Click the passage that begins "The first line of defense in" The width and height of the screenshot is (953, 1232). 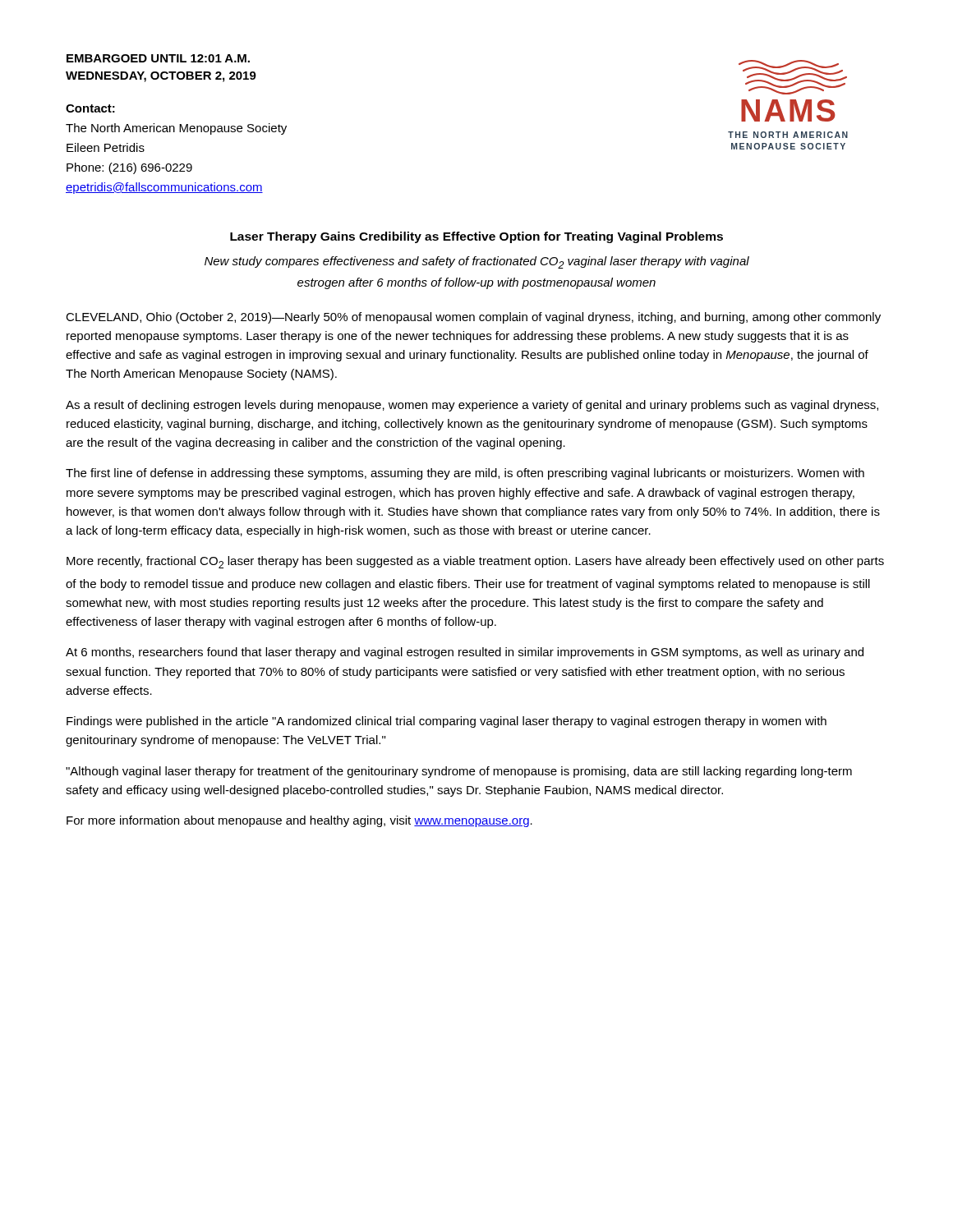(x=476, y=502)
